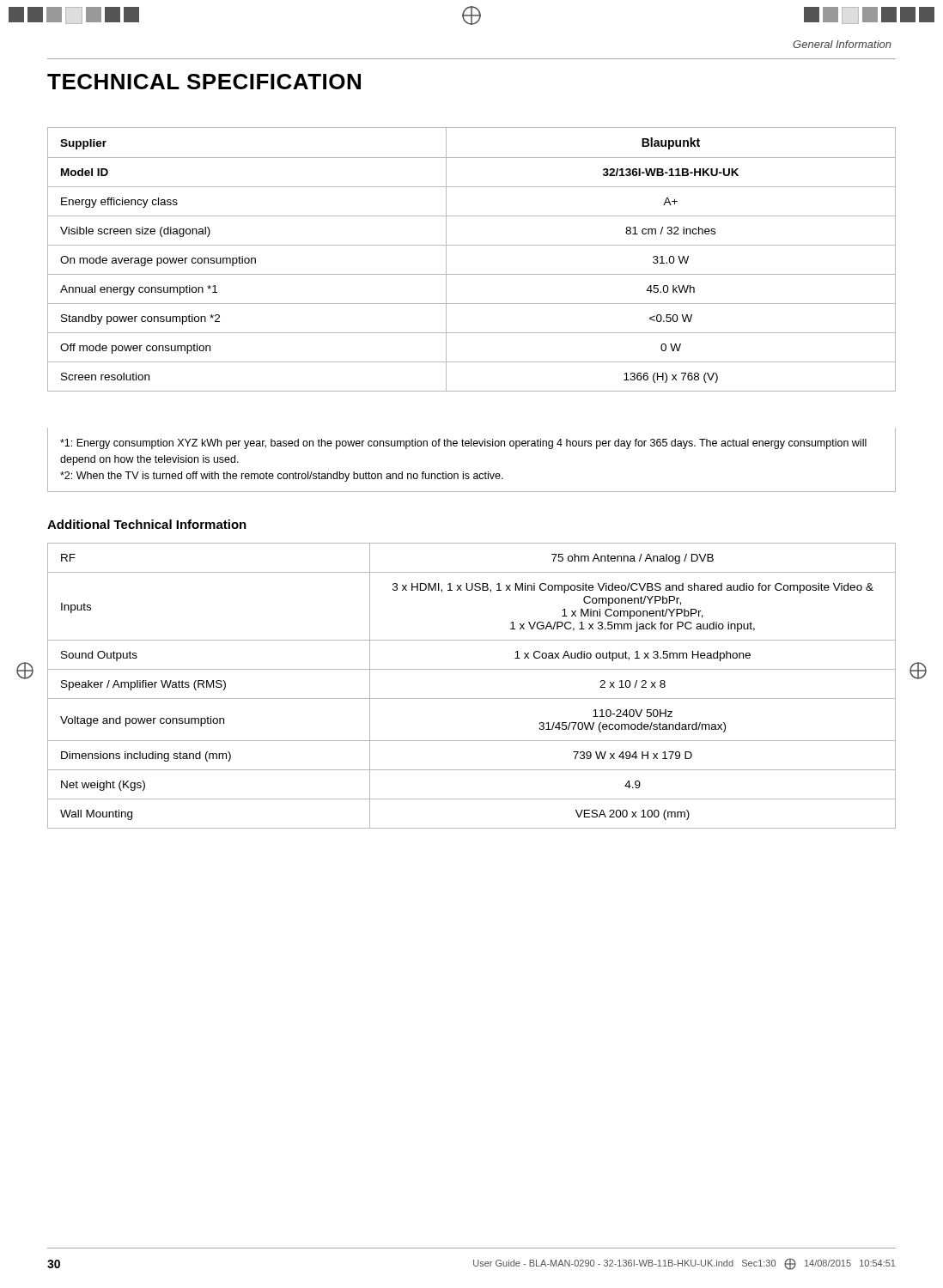The image size is (943, 1288).
Task: Locate the block of text that opens with "1: Energy consumption XYZ kWh"
Action: point(463,444)
